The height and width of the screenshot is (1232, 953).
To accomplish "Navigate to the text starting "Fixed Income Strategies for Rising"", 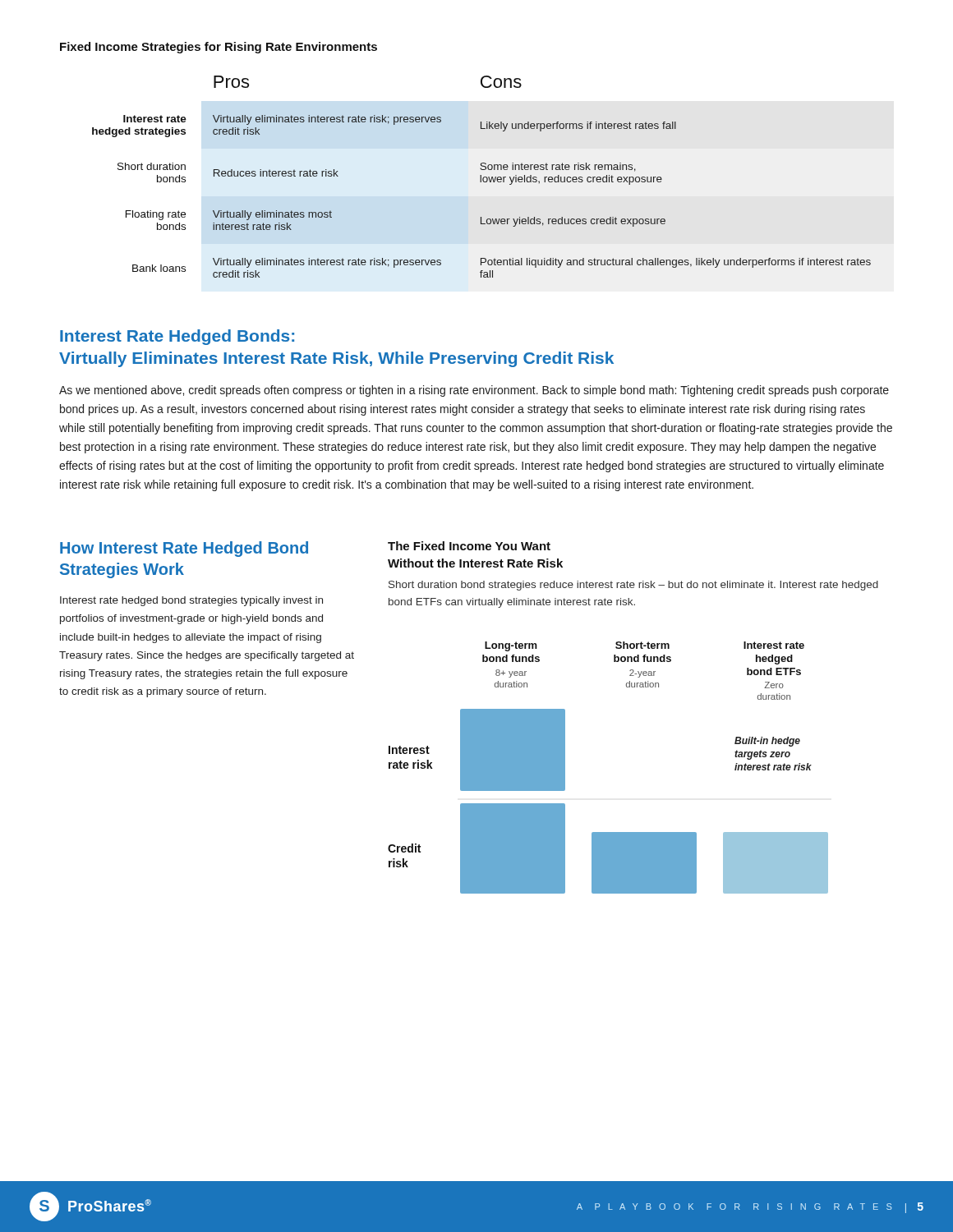I will tap(218, 46).
